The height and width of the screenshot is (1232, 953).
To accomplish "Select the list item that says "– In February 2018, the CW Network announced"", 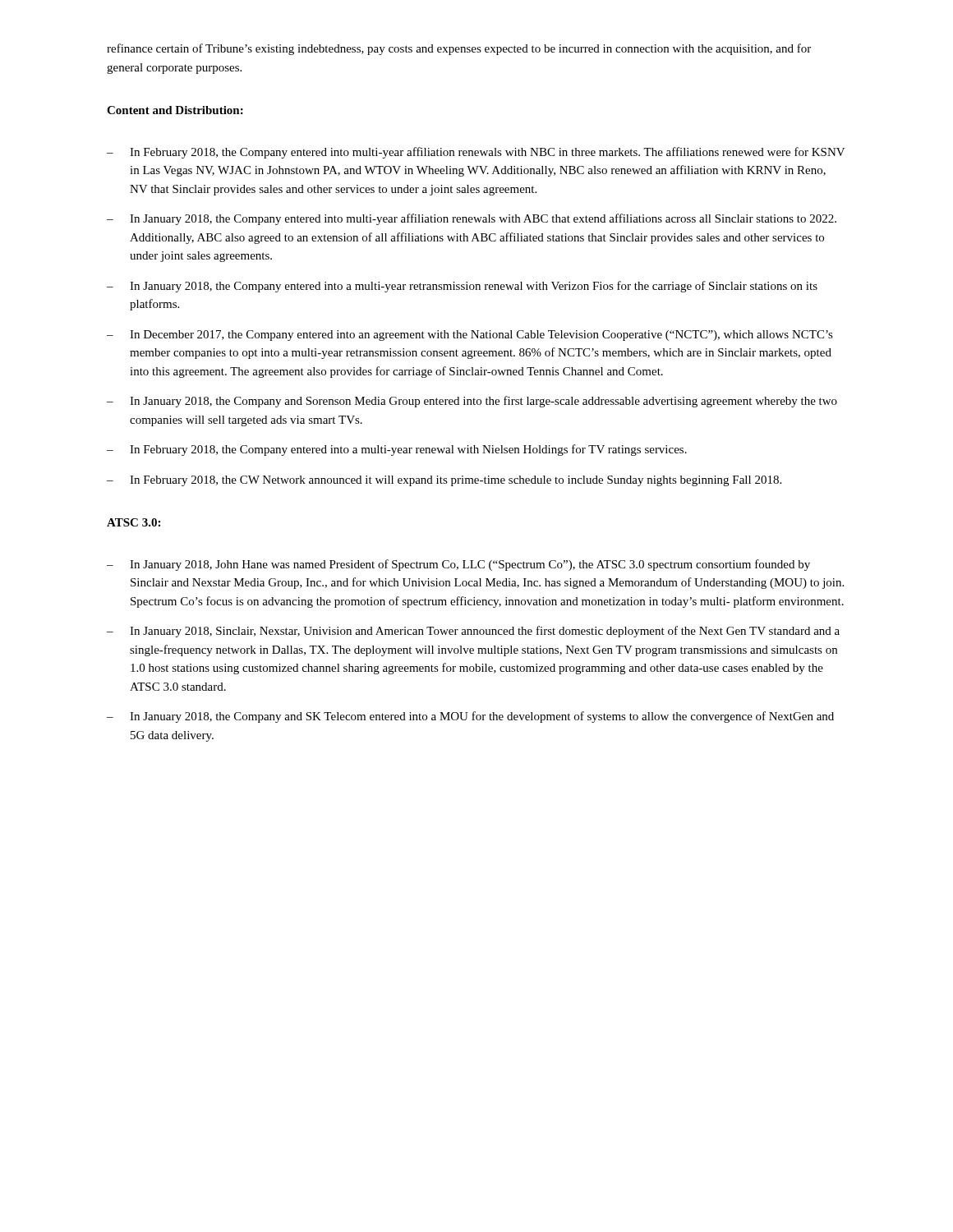I will [x=476, y=479].
